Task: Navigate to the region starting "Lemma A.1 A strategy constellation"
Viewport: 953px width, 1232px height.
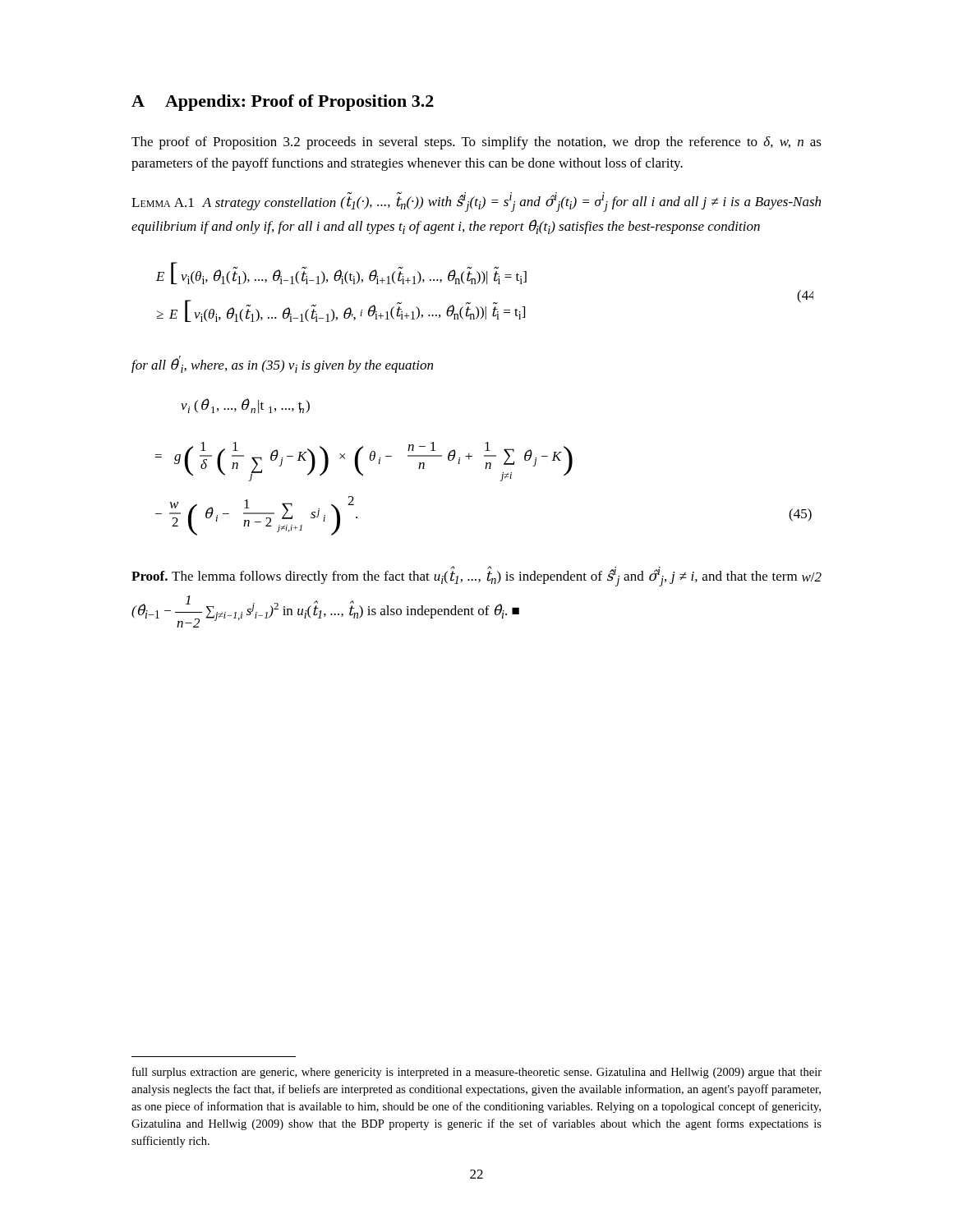Action: click(x=476, y=214)
